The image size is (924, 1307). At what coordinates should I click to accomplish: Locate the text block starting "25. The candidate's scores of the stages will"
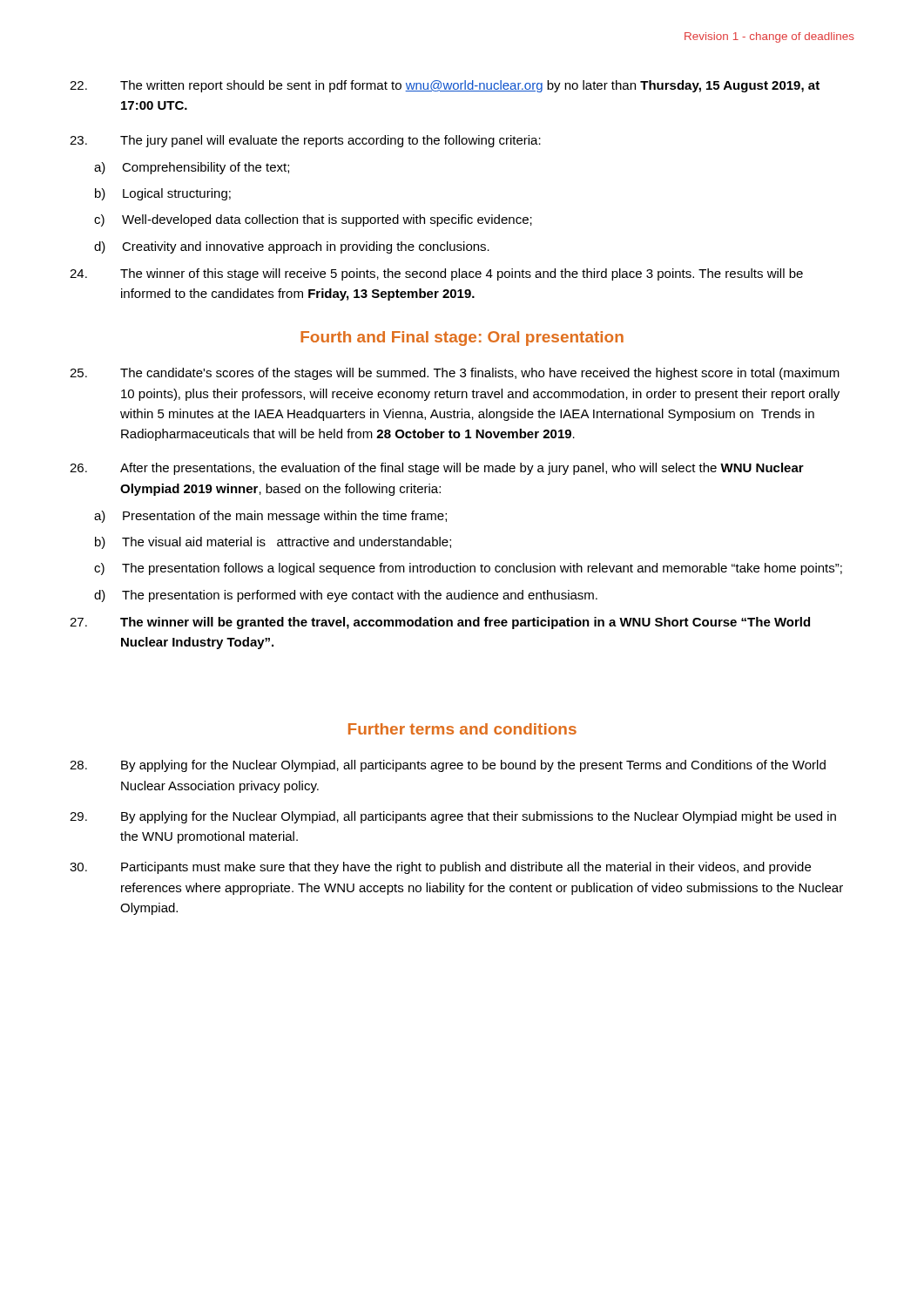click(x=462, y=403)
